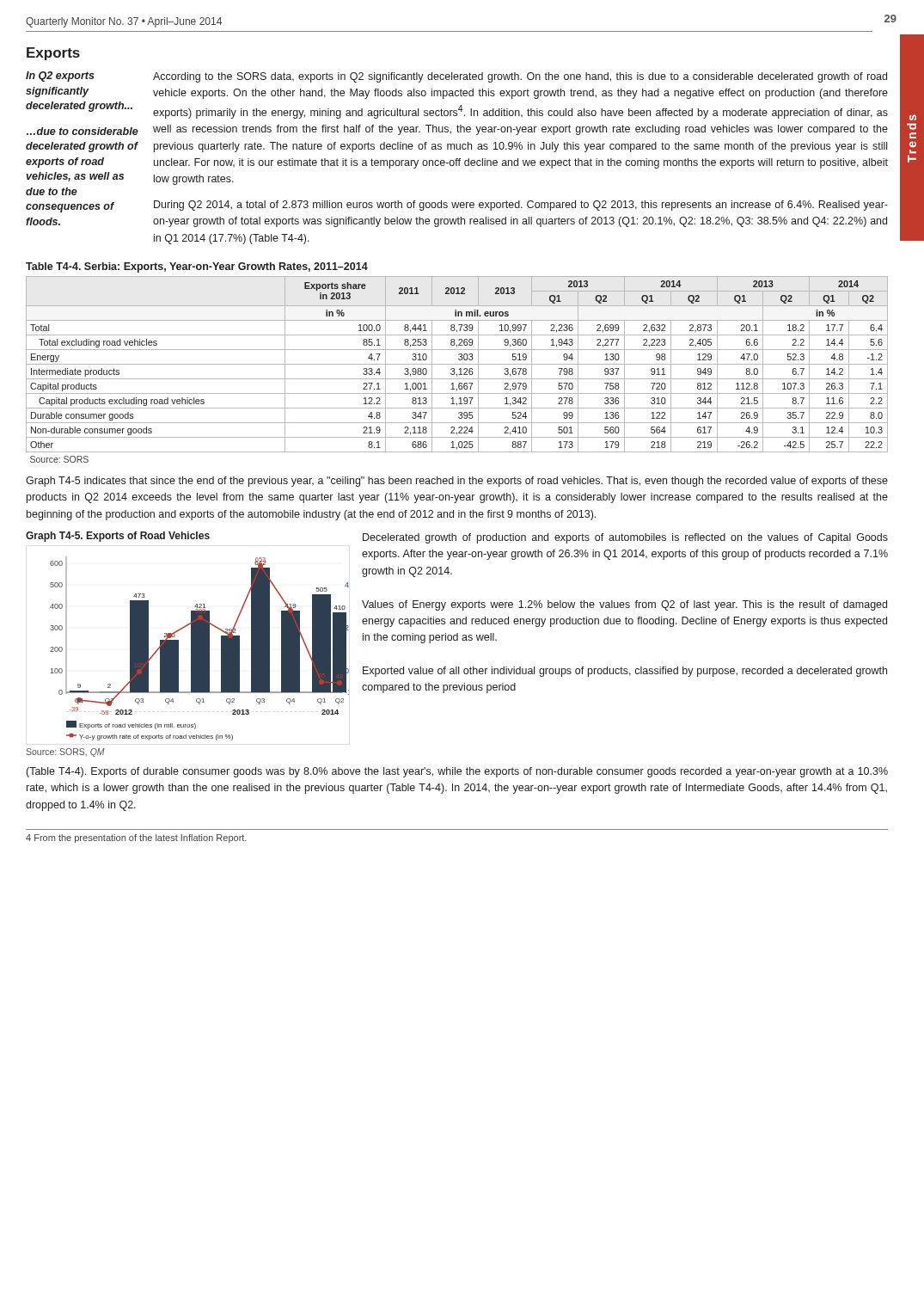Locate the text block that reads "During Q2 2014,"
Viewport: 924px width, 1290px height.
[520, 221]
